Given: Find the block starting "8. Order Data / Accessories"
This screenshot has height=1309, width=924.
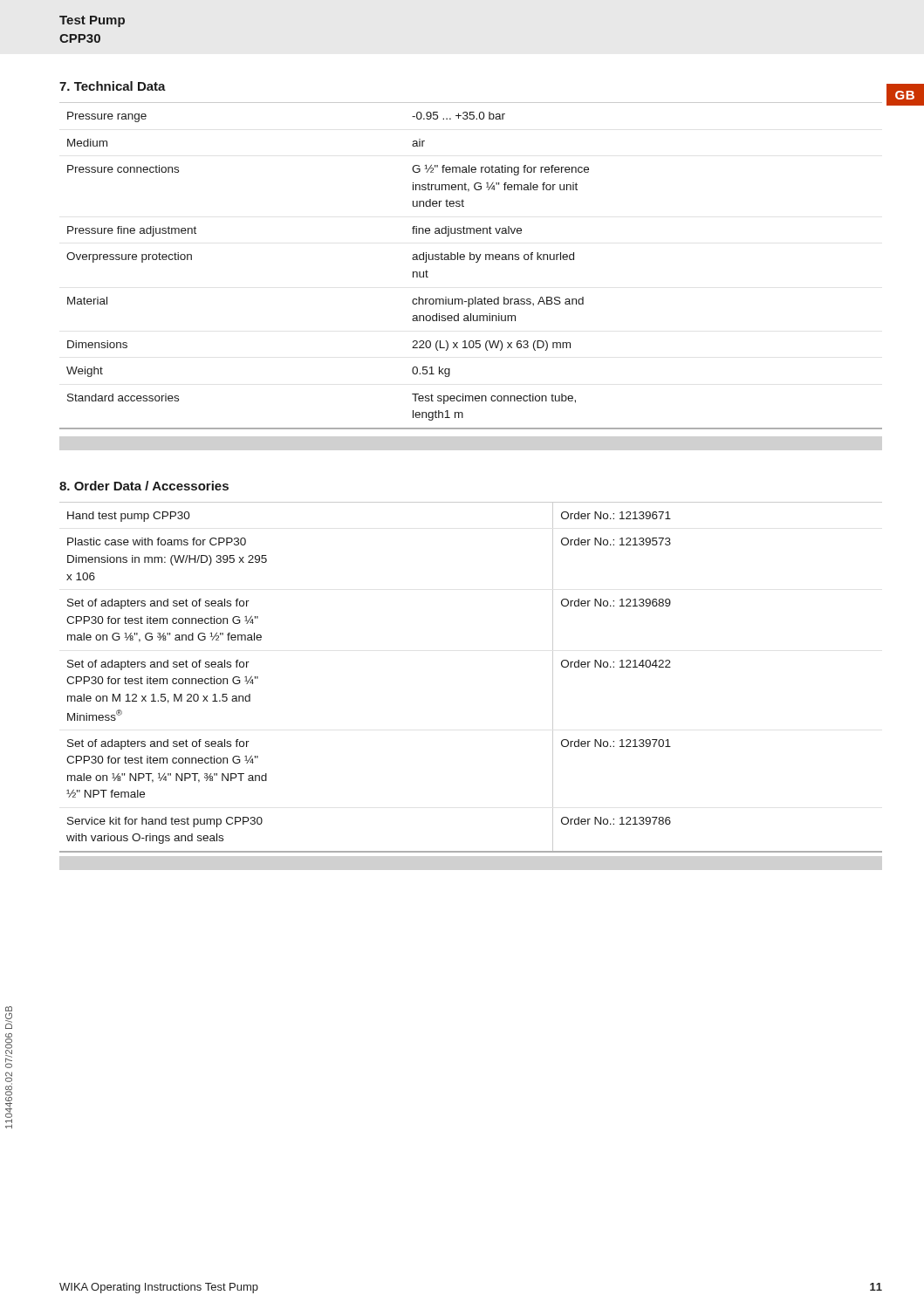Looking at the screenshot, I should click(144, 486).
